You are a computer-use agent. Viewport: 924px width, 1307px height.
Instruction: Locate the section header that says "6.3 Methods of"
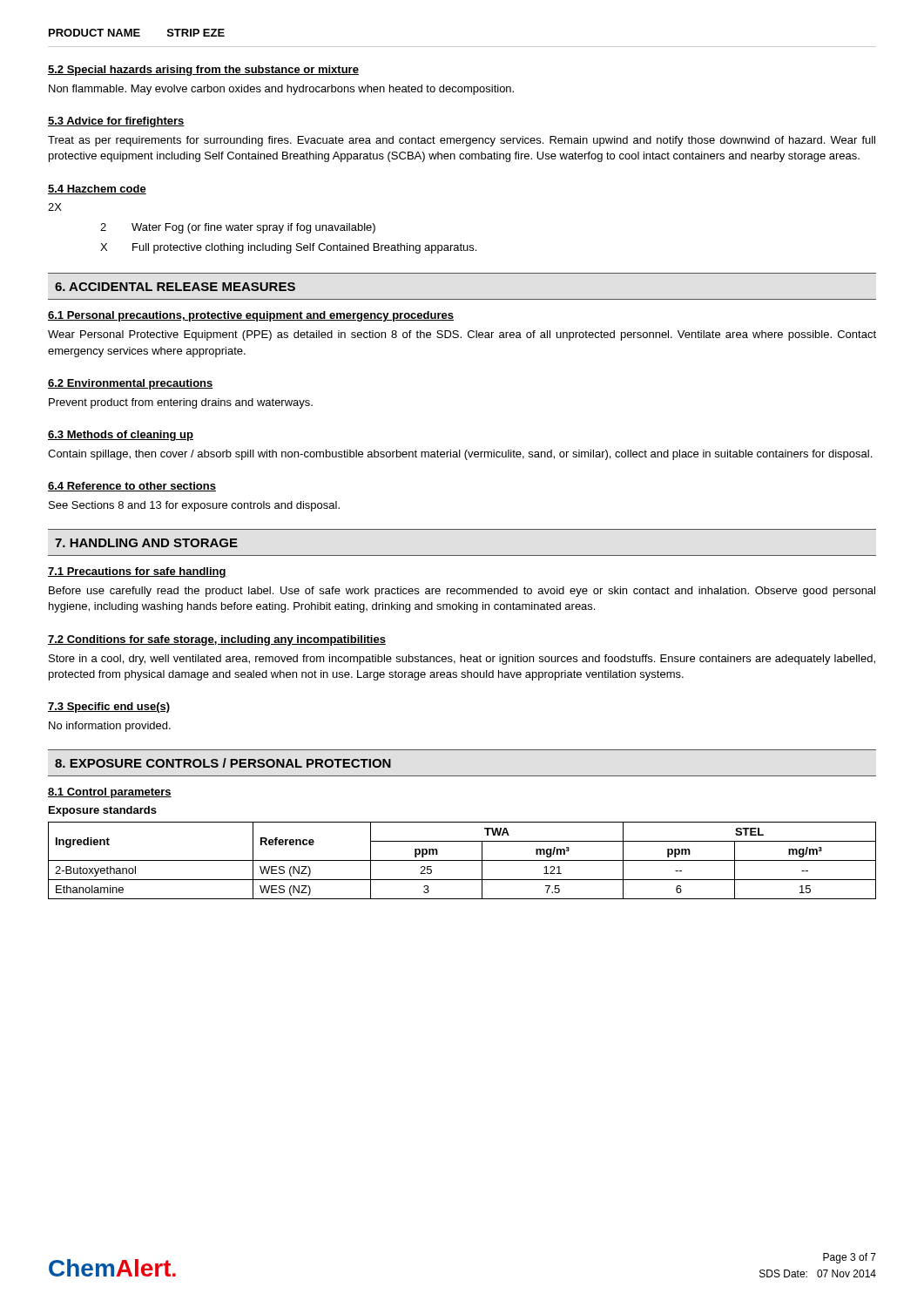point(121,434)
